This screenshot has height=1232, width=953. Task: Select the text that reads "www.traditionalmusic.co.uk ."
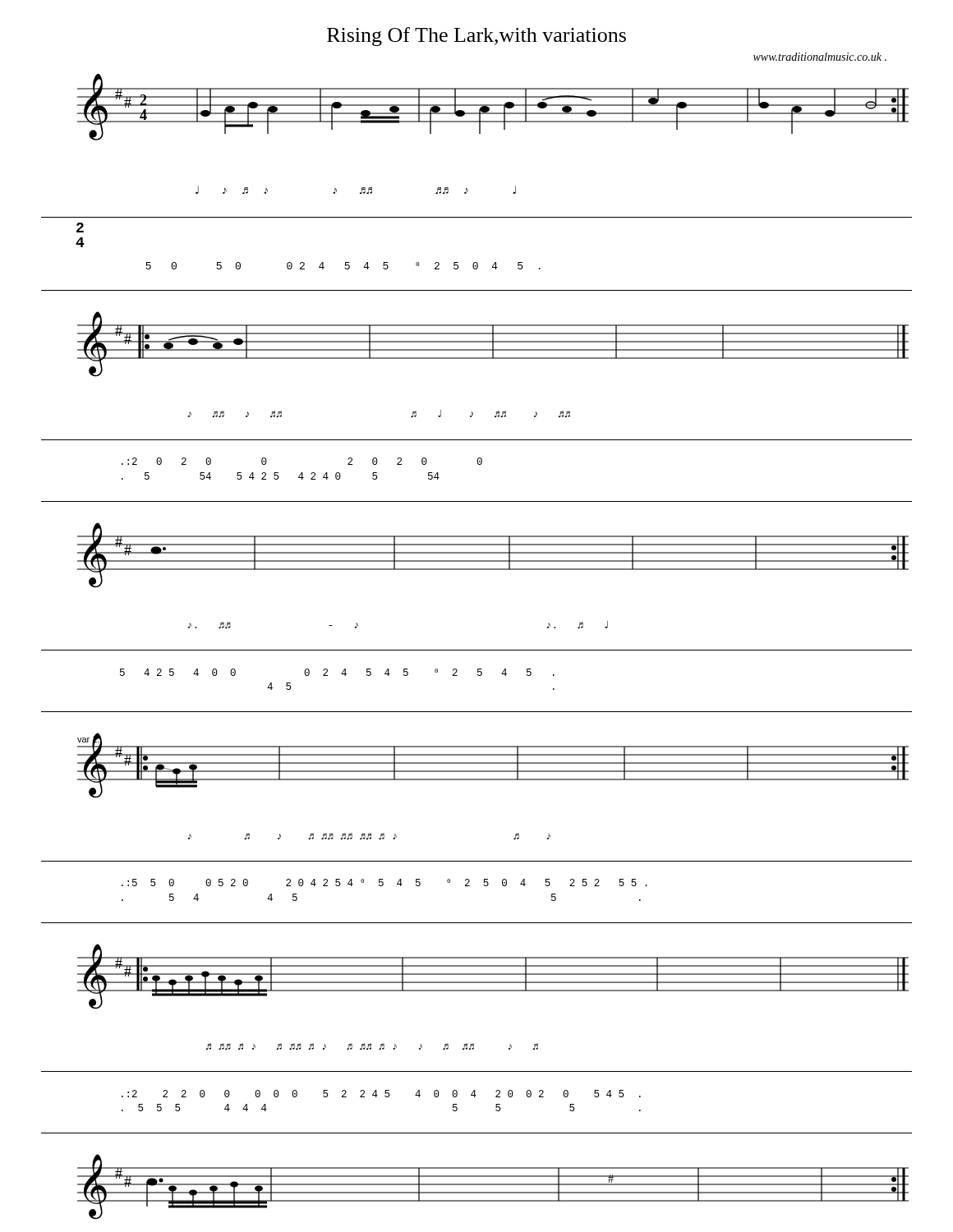coord(820,57)
